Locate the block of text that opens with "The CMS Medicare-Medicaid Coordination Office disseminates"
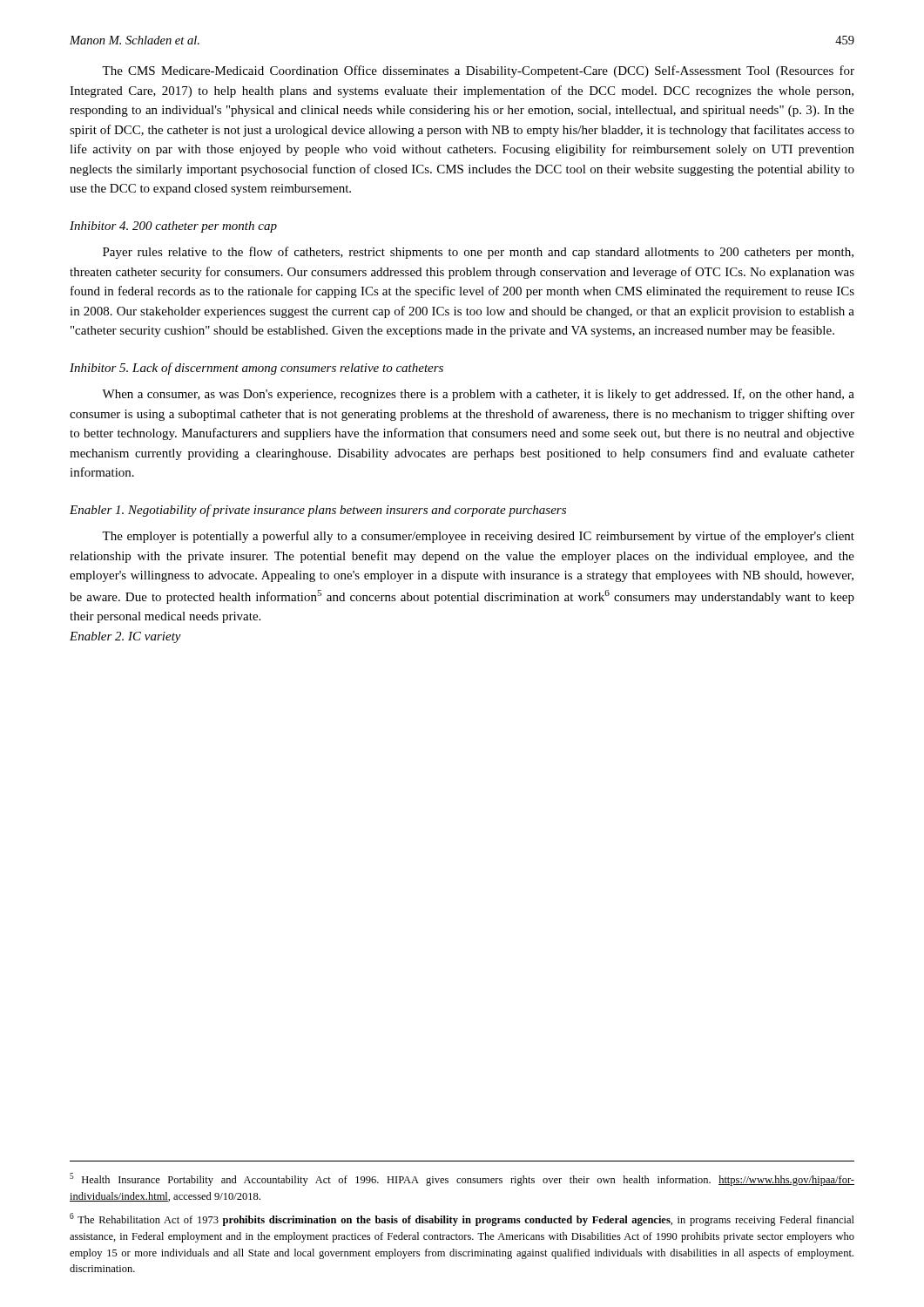 click(x=462, y=130)
